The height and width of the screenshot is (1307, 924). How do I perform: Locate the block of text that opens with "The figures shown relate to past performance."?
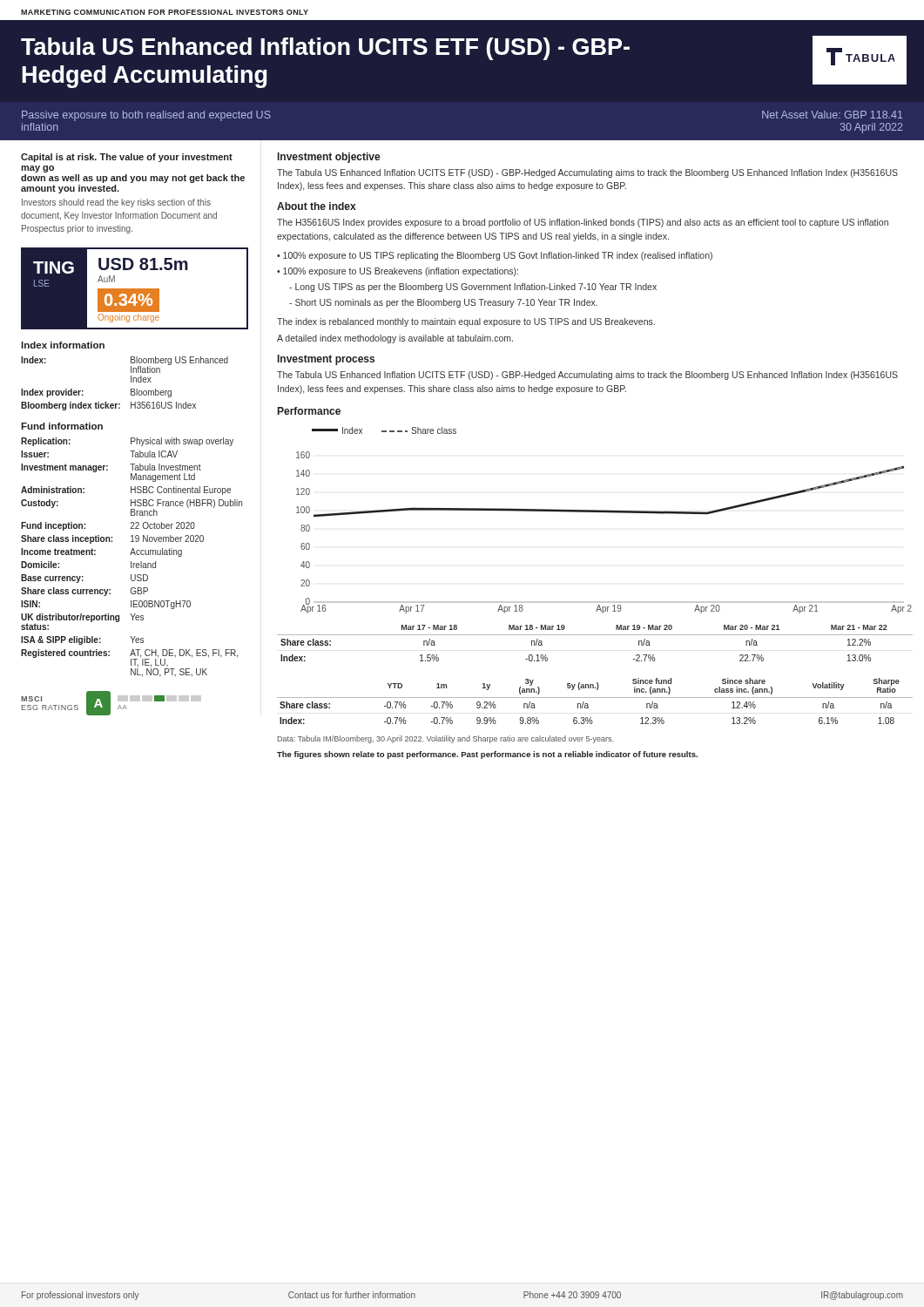488,754
